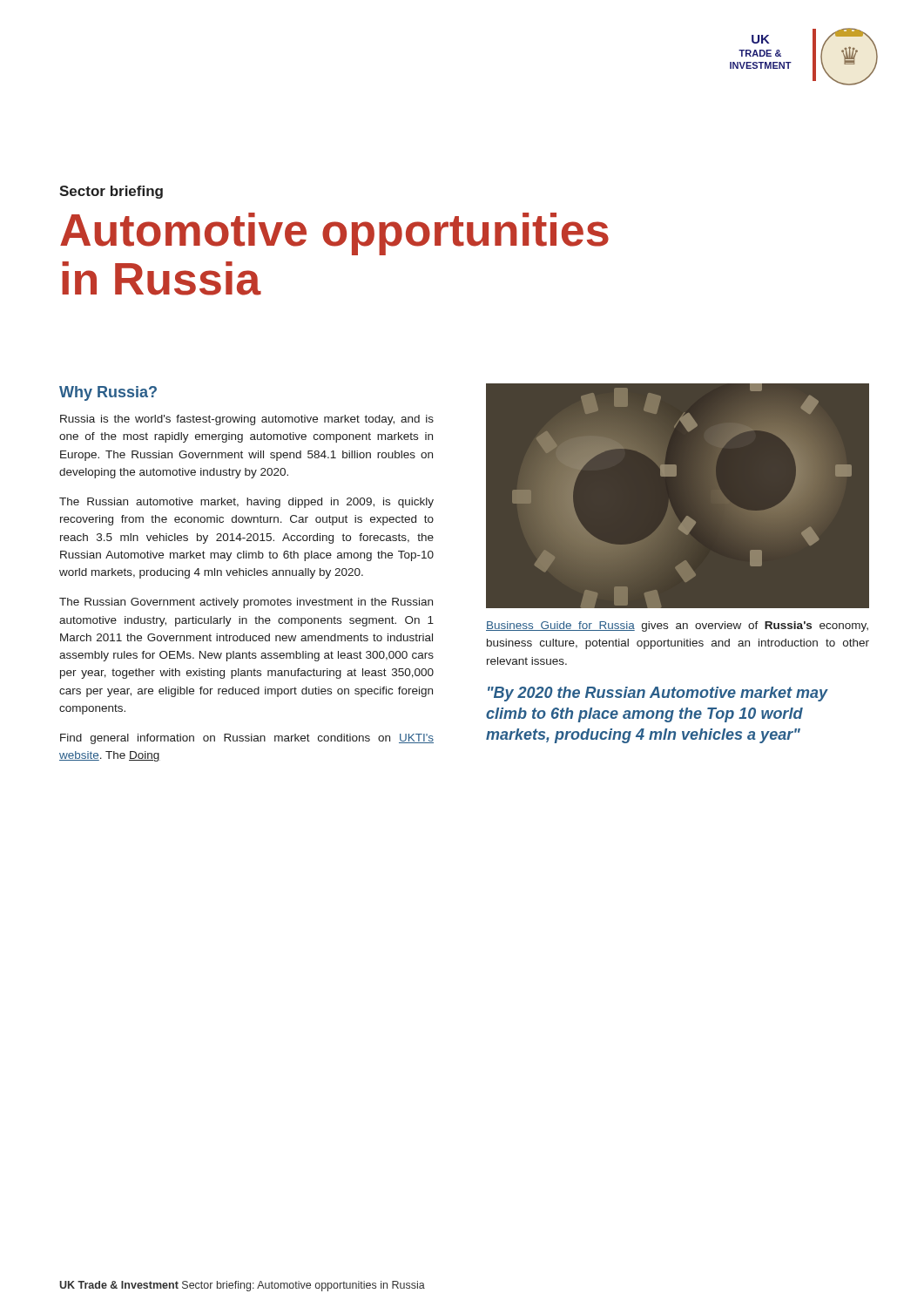
Task: Find the block on this page that starts ""By 2020 the Russian"
Action: tap(657, 714)
